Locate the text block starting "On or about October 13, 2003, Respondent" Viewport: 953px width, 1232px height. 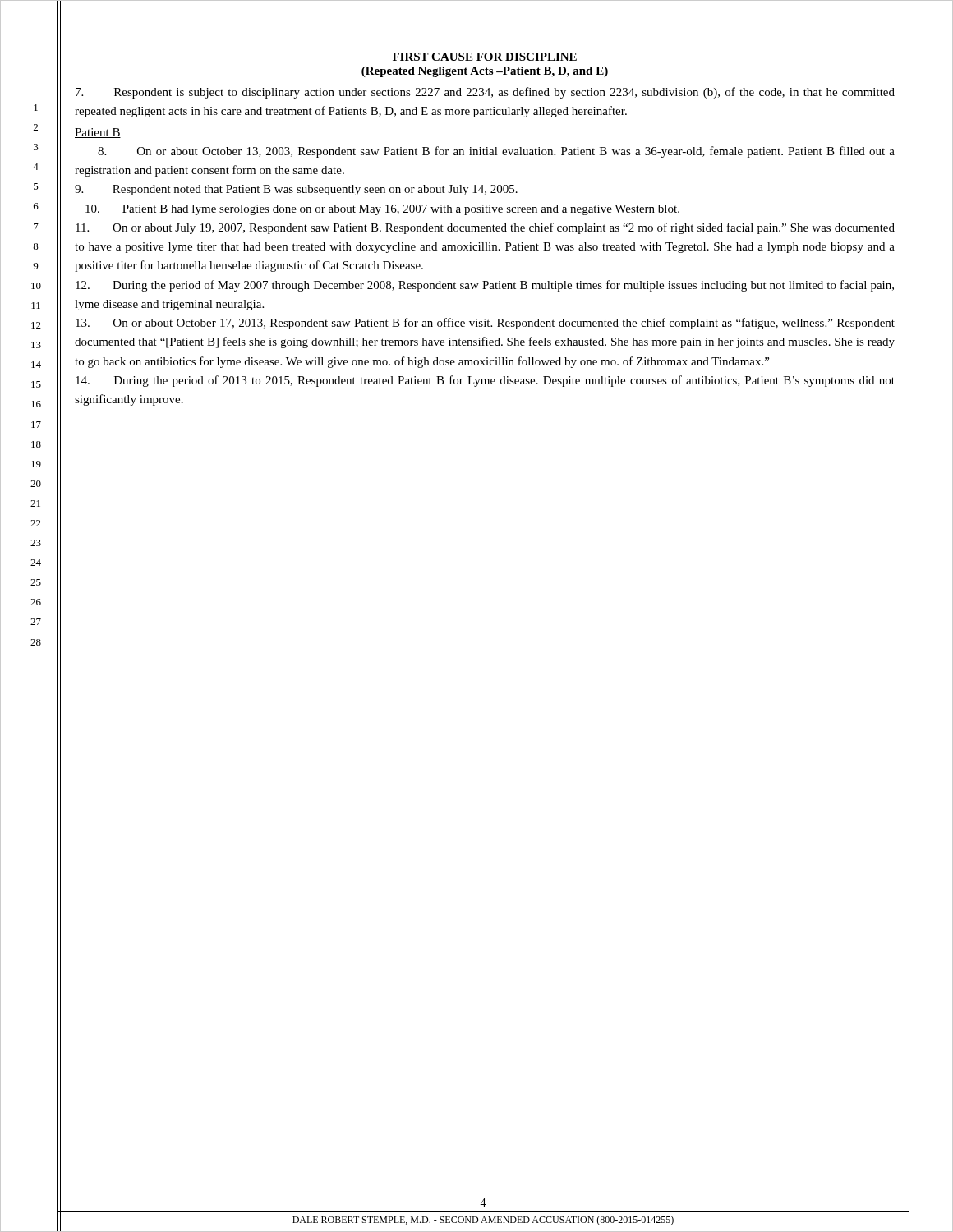tap(485, 159)
